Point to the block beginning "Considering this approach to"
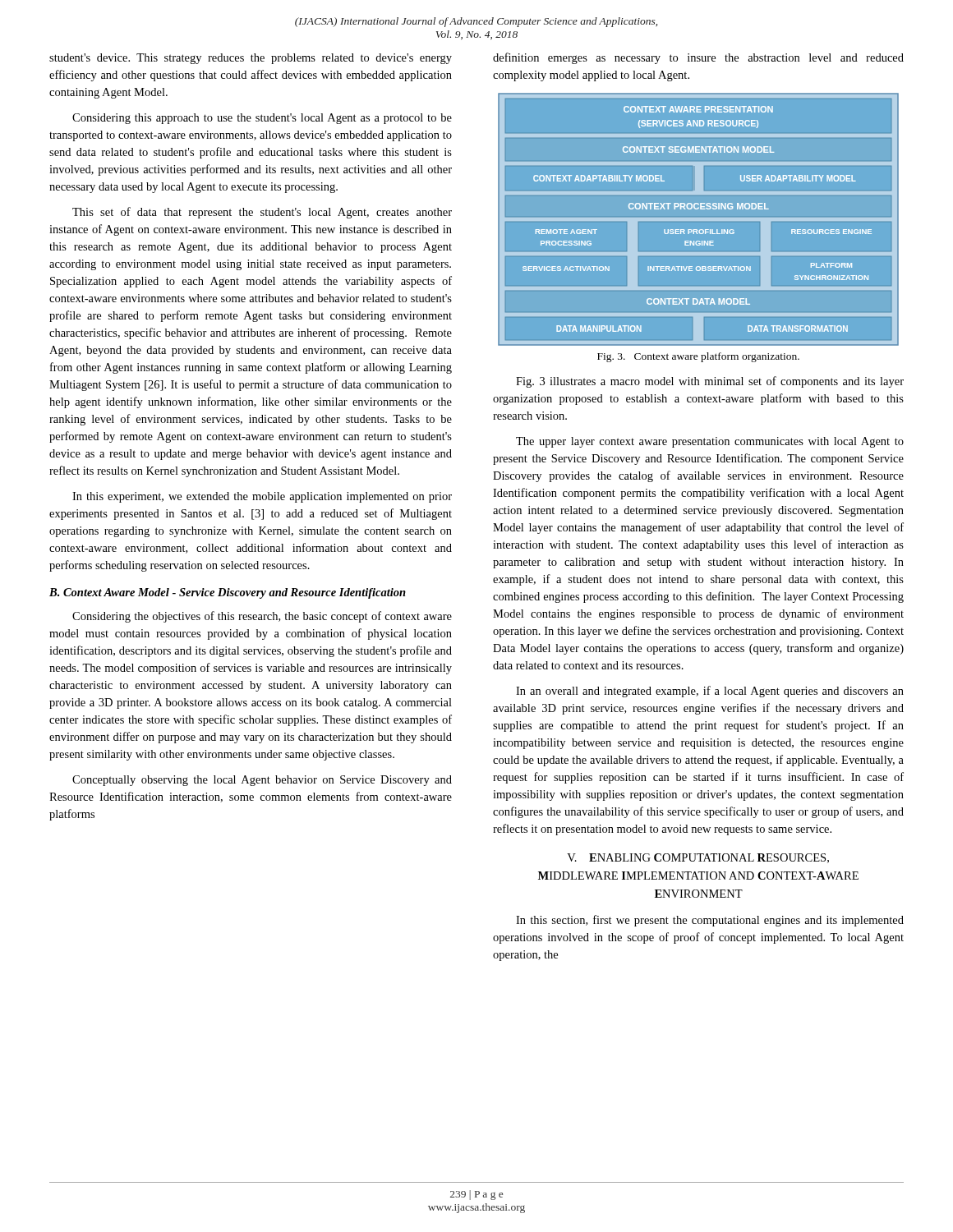The height and width of the screenshot is (1232, 953). [251, 152]
